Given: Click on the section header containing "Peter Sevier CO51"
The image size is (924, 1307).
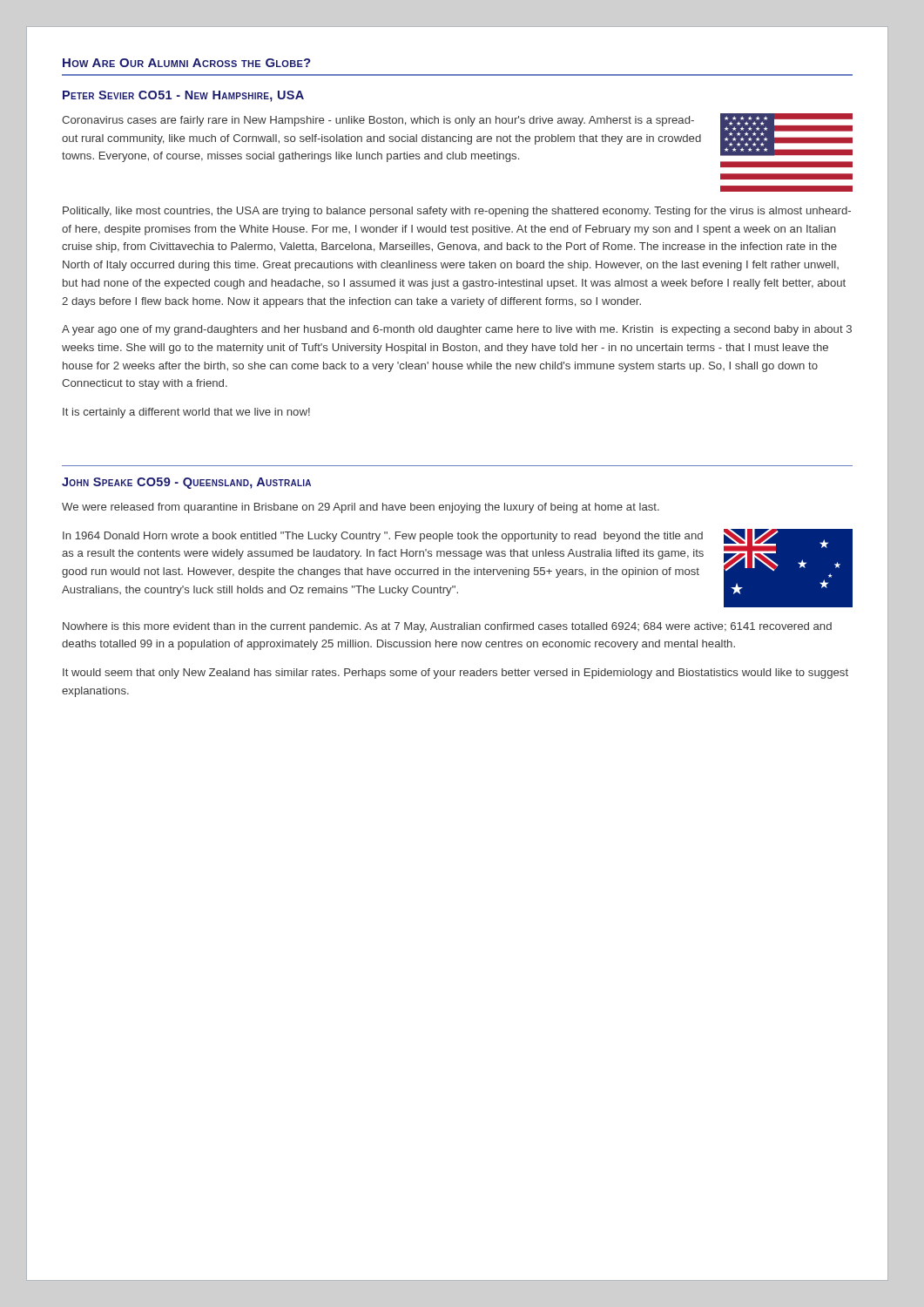Looking at the screenshot, I should click(183, 95).
